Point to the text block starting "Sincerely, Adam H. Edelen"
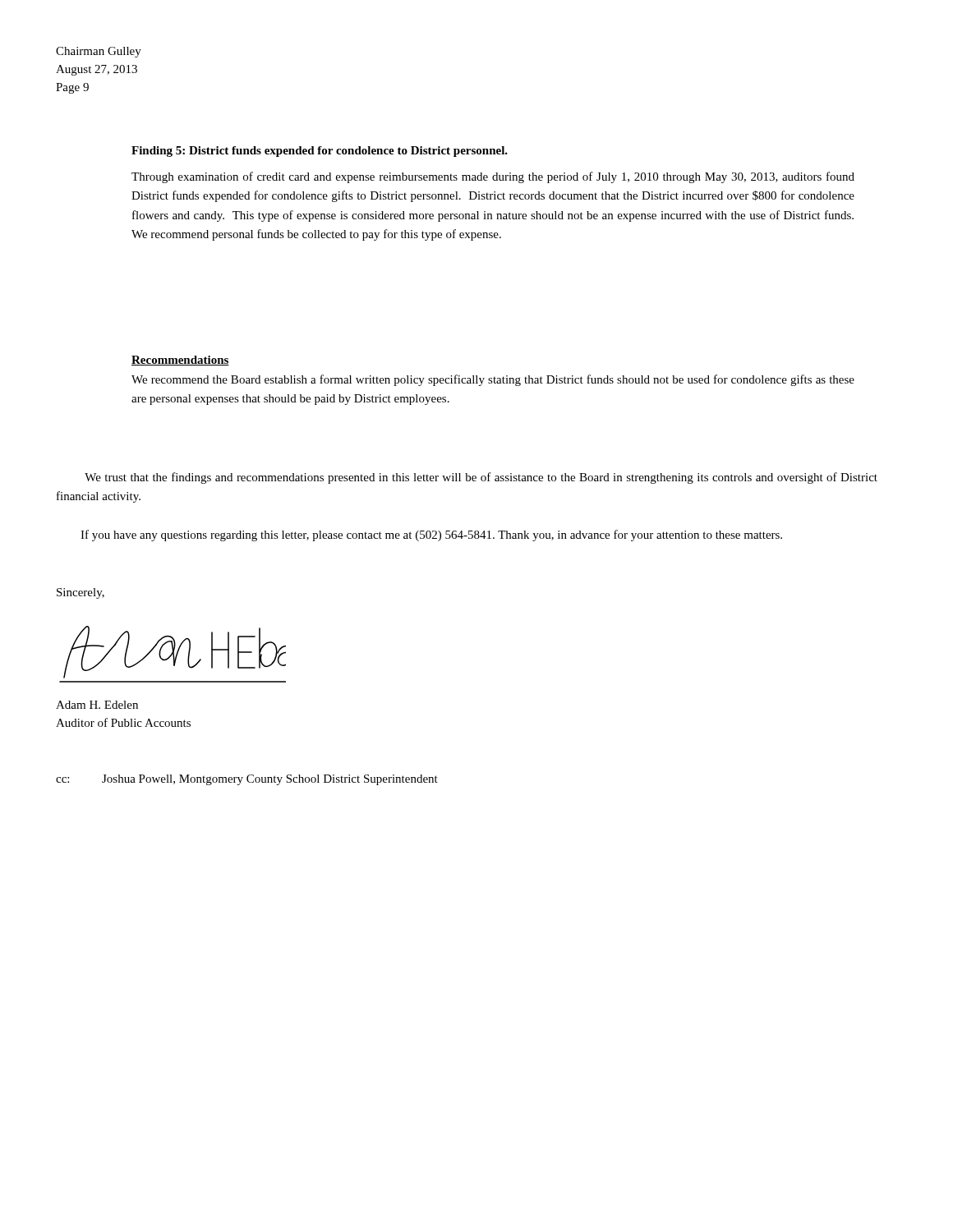The image size is (953, 1232). pyautogui.click(x=171, y=659)
